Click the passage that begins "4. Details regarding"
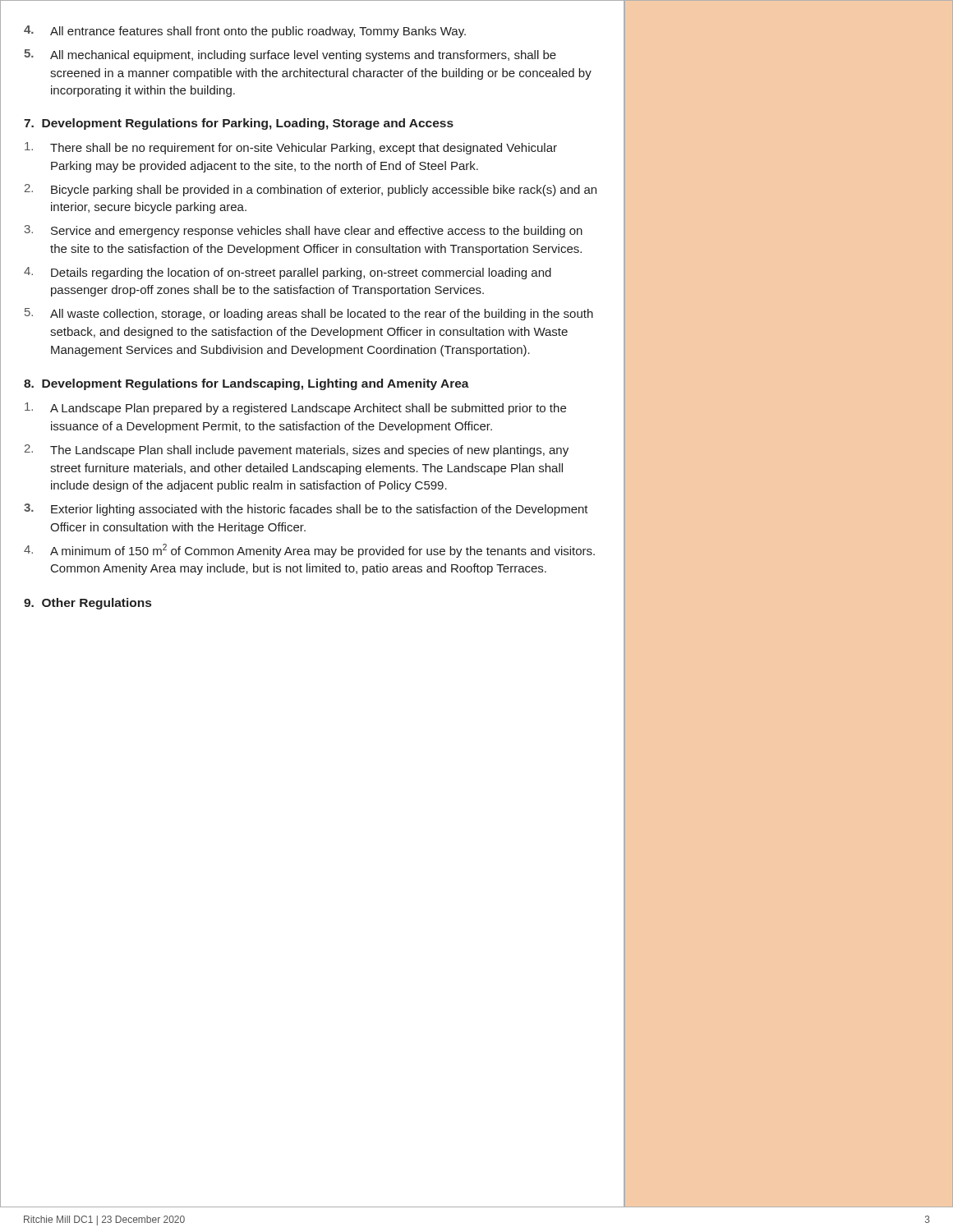The width and height of the screenshot is (953, 1232). [312, 281]
